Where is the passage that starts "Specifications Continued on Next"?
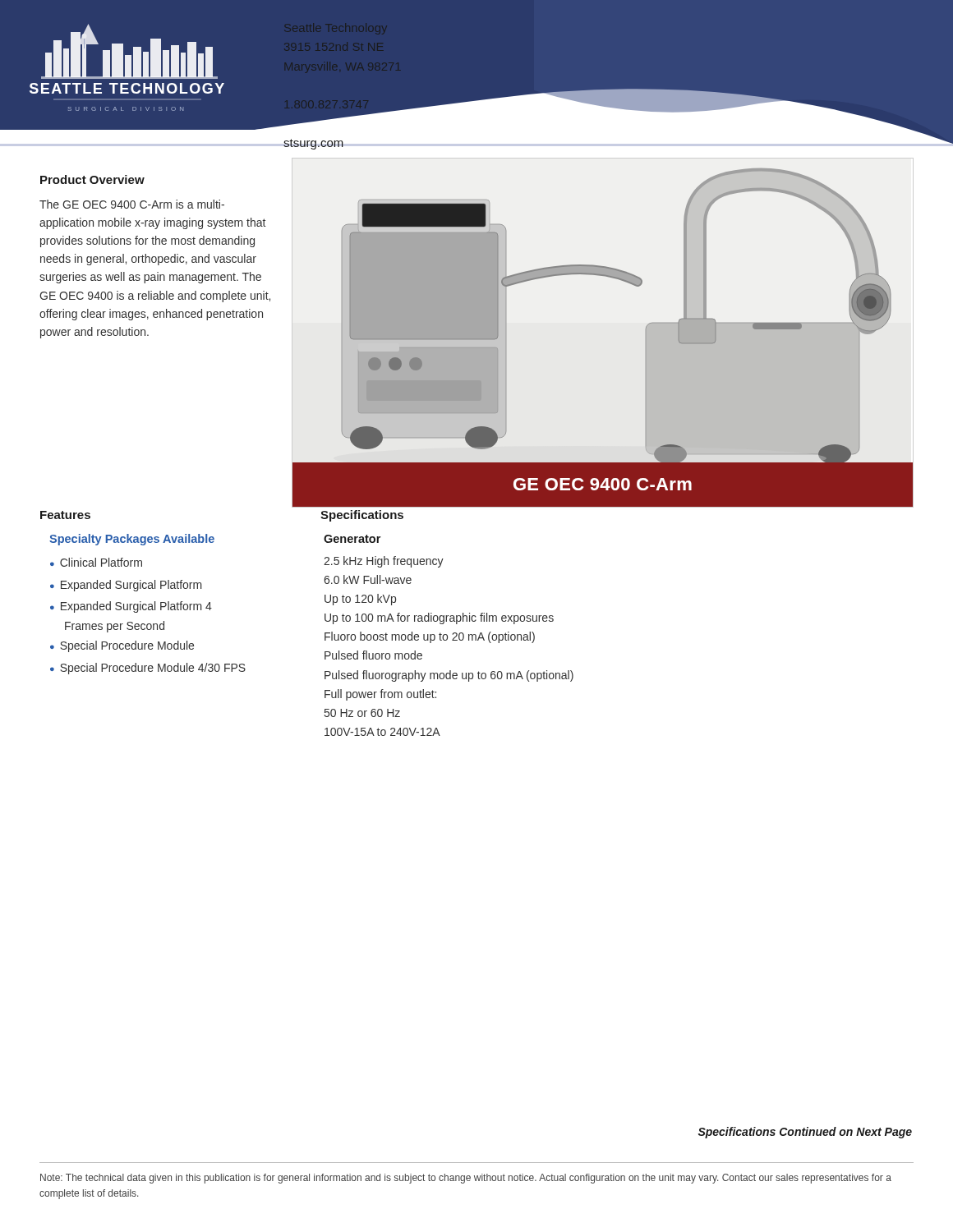Screen dimensions: 1232x953 point(805,1132)
